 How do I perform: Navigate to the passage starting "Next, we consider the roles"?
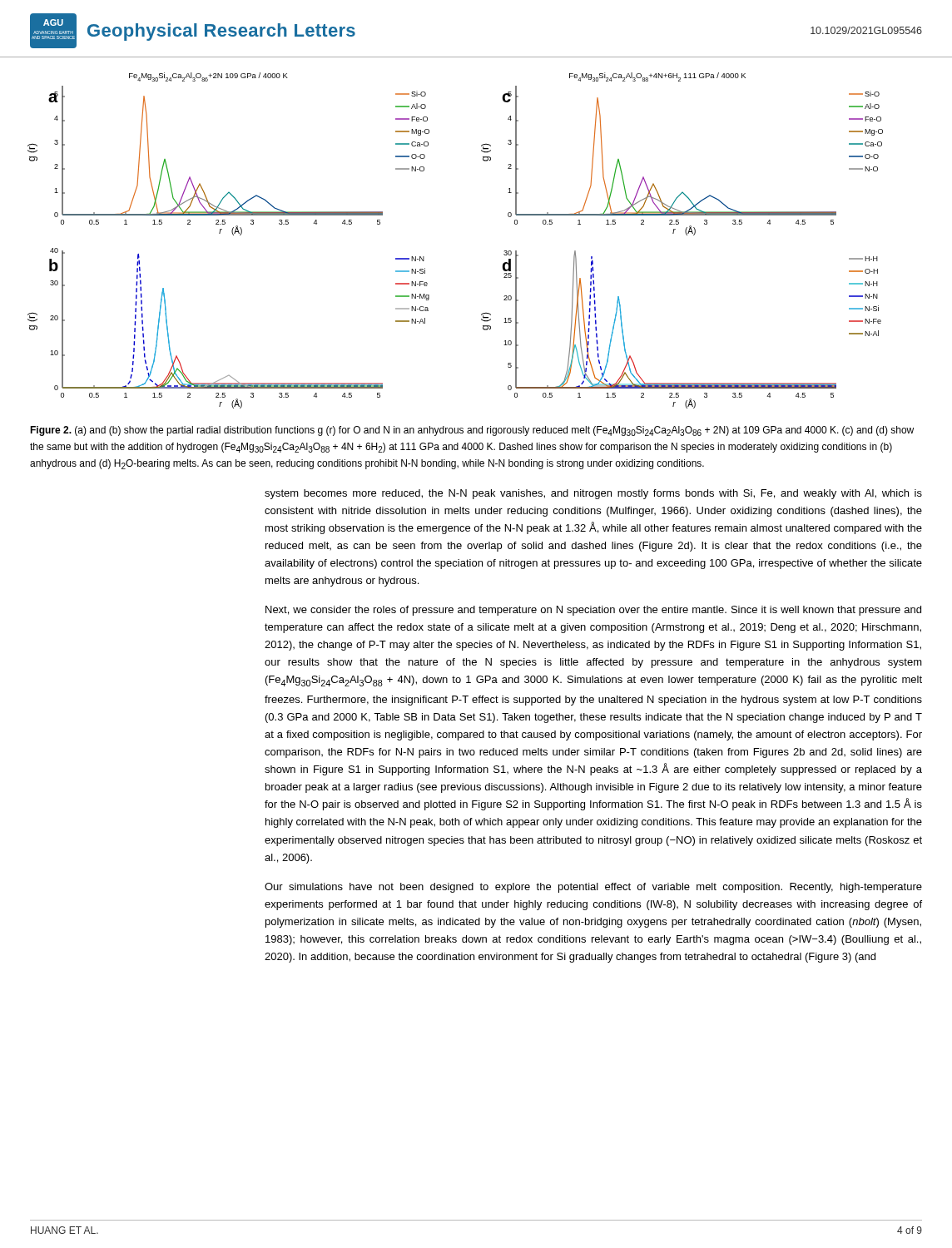point(593,733)
